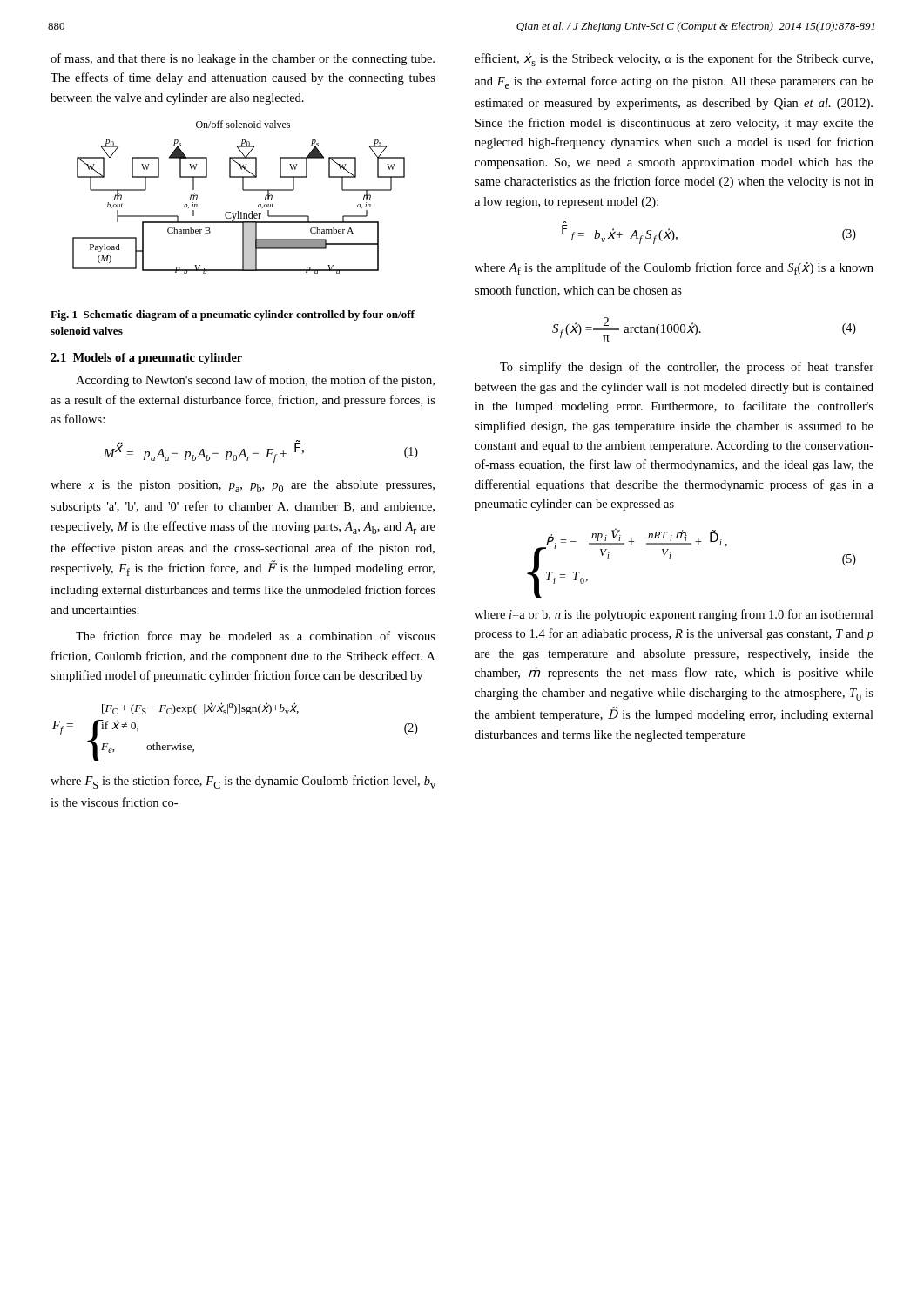
Task: Find the text block with the text "where x is the piston position, pa, pb,"
Action: (243, 547)
